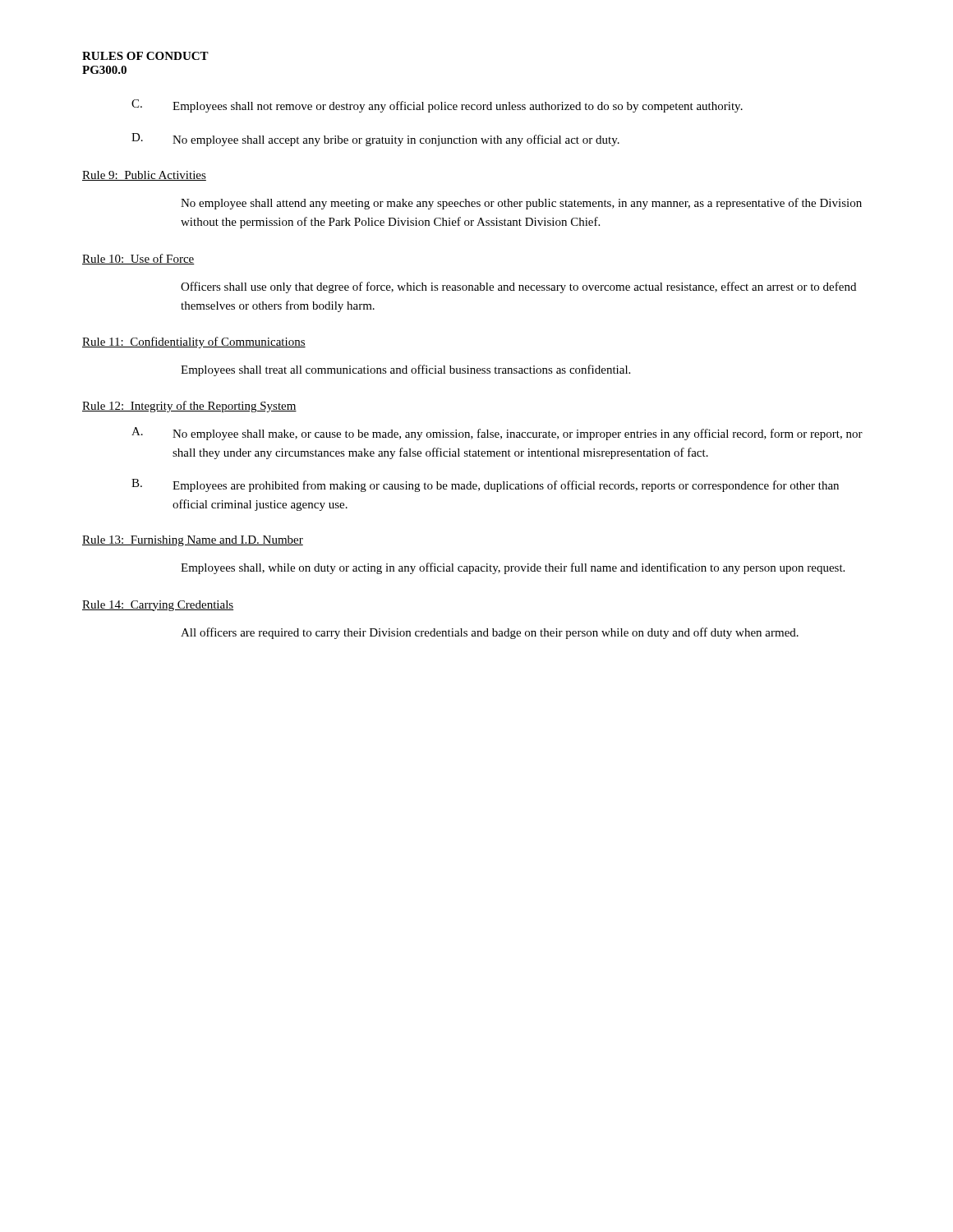Point to the passage starting "Rule 13: Furnishing Name"
Image resolution: width=953 pixels, height=1232 pixels.
pyautogui.click(x=193, y=540)
